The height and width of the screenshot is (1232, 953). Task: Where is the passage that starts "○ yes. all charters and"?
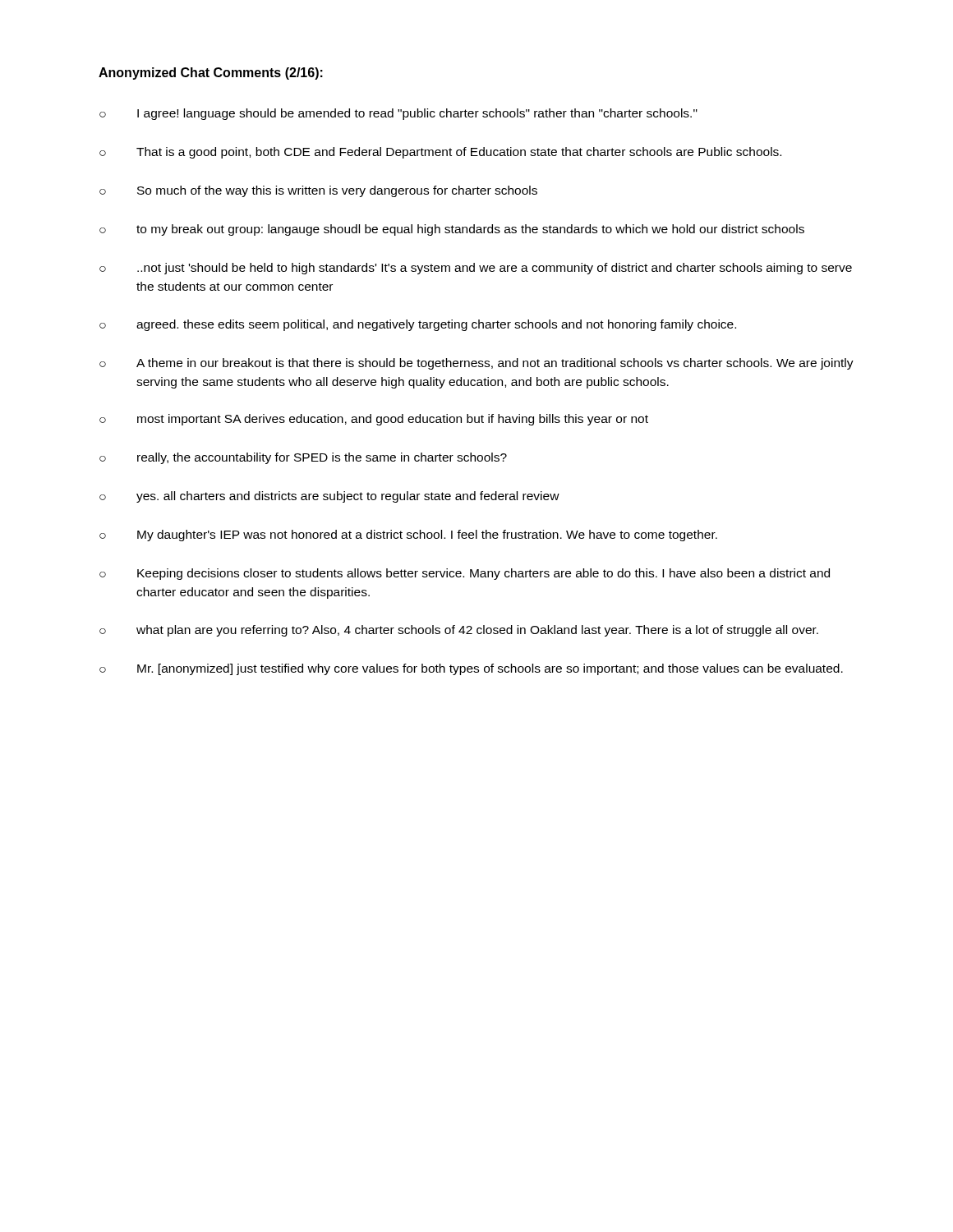click(476, 496)
